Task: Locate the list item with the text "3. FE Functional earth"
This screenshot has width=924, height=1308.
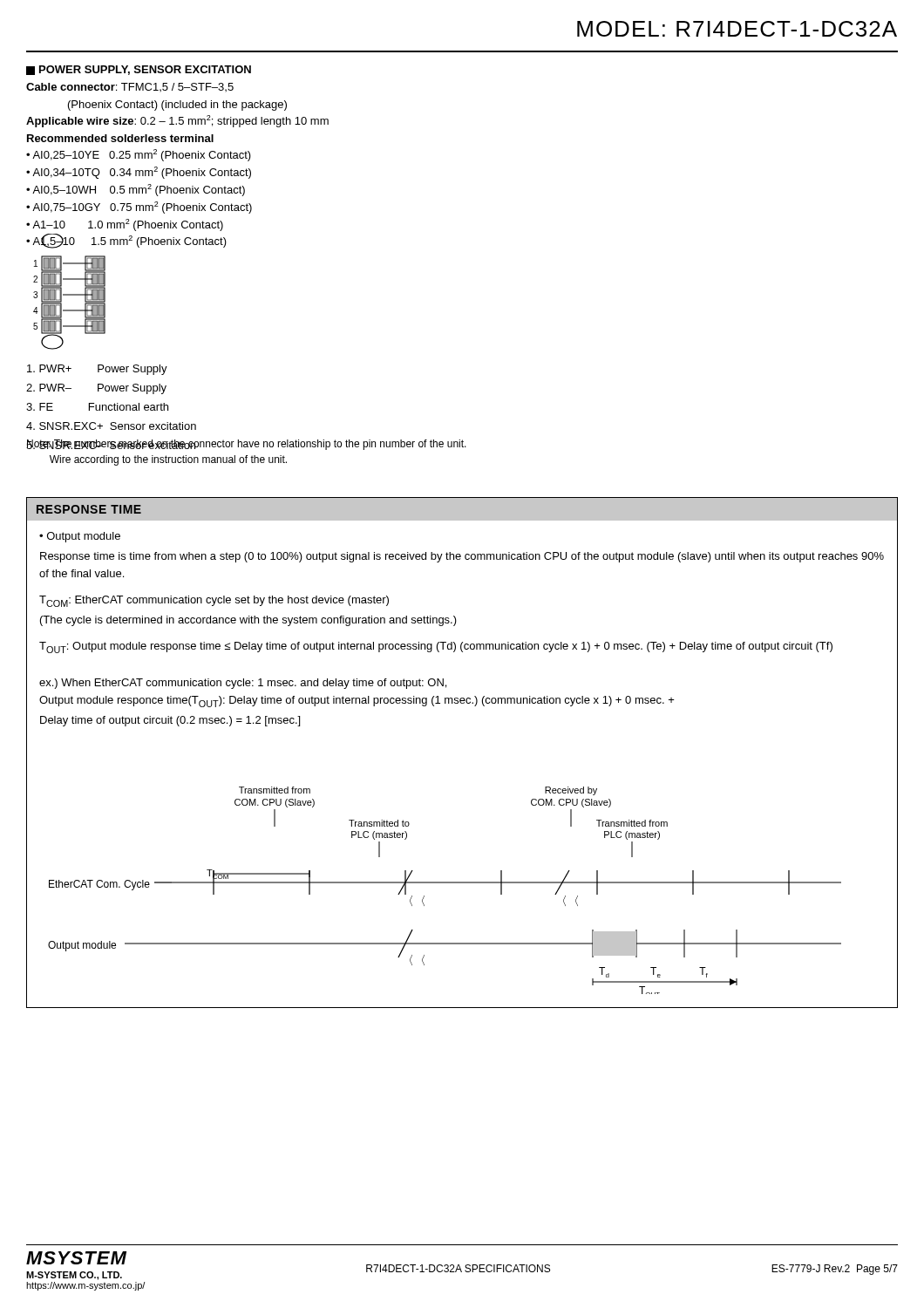Action: click(x=98, y=407)
